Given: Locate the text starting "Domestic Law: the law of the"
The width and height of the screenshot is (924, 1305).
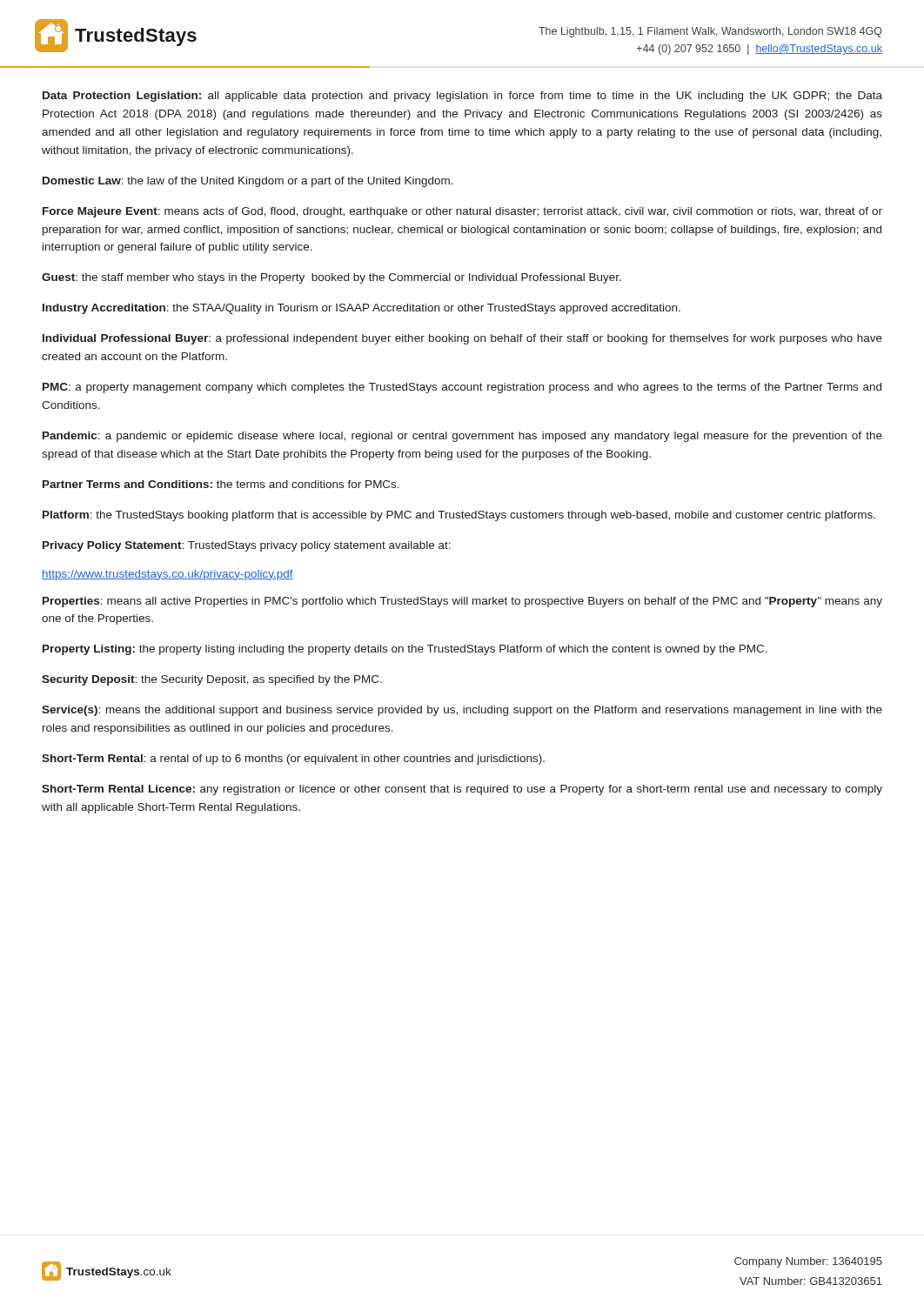Looking at the screenshot, I should click(248, 180).
